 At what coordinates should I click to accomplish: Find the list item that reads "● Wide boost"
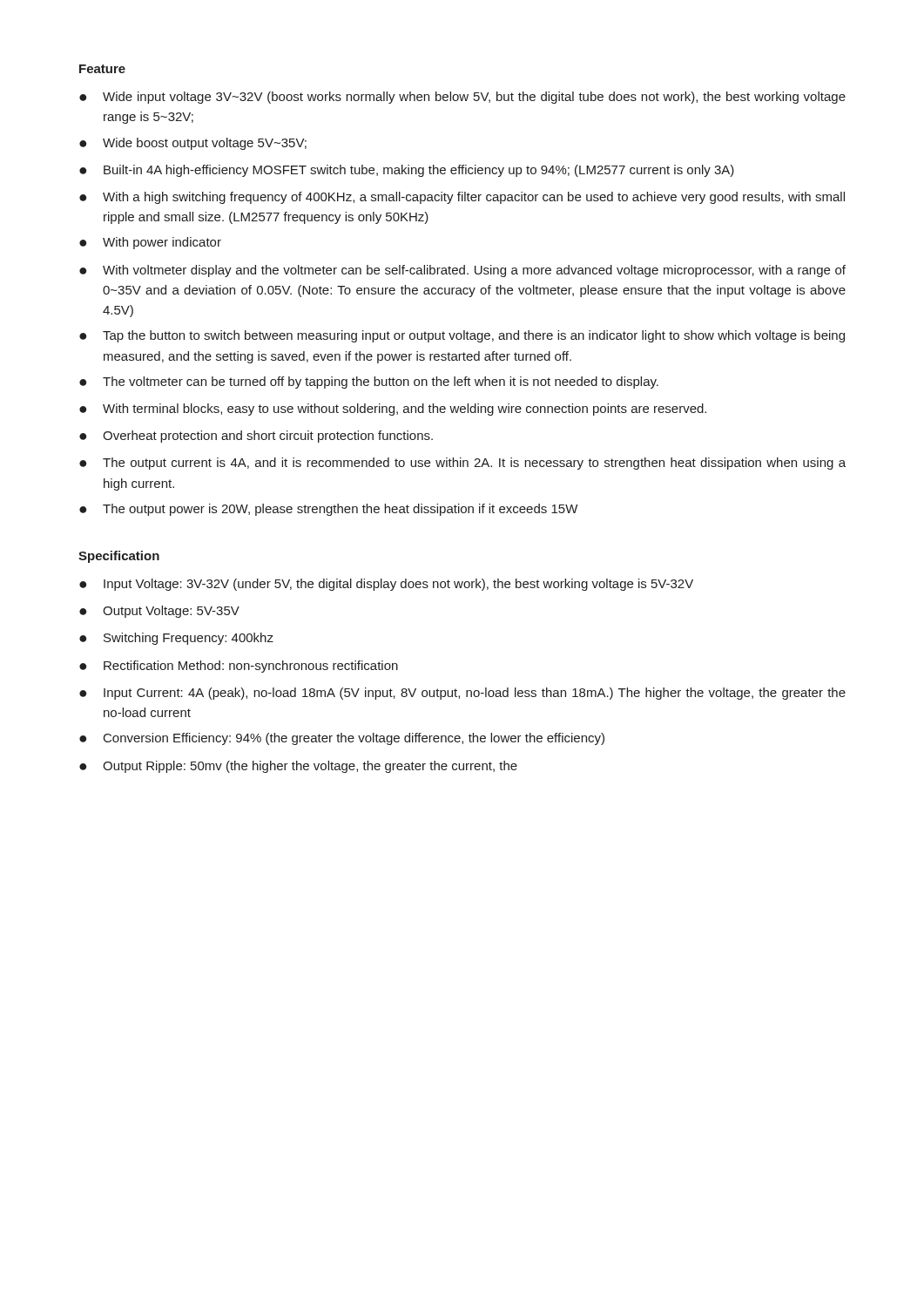coord(193,144)
